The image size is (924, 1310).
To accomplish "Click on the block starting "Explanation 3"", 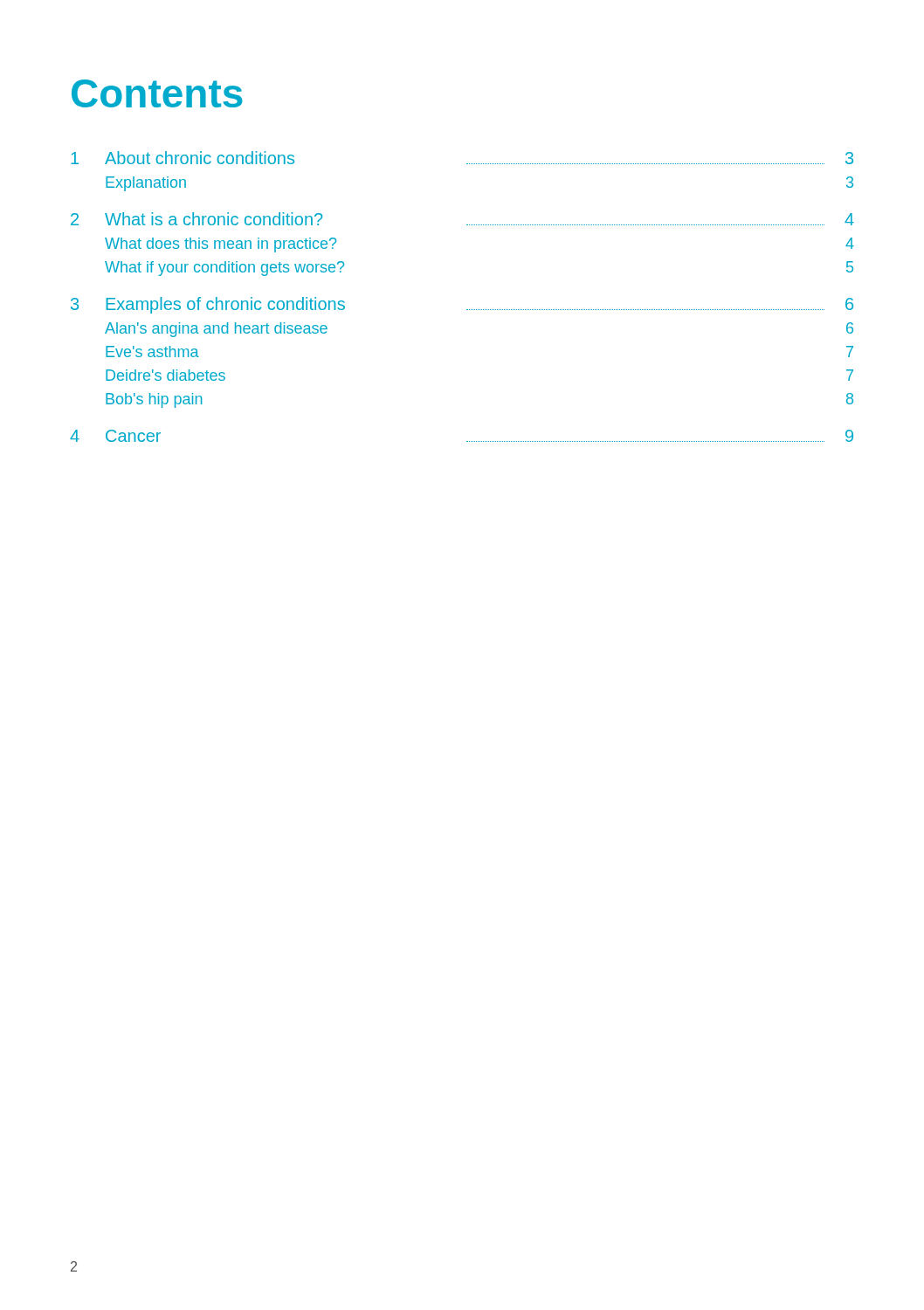I will pos(146,184).
